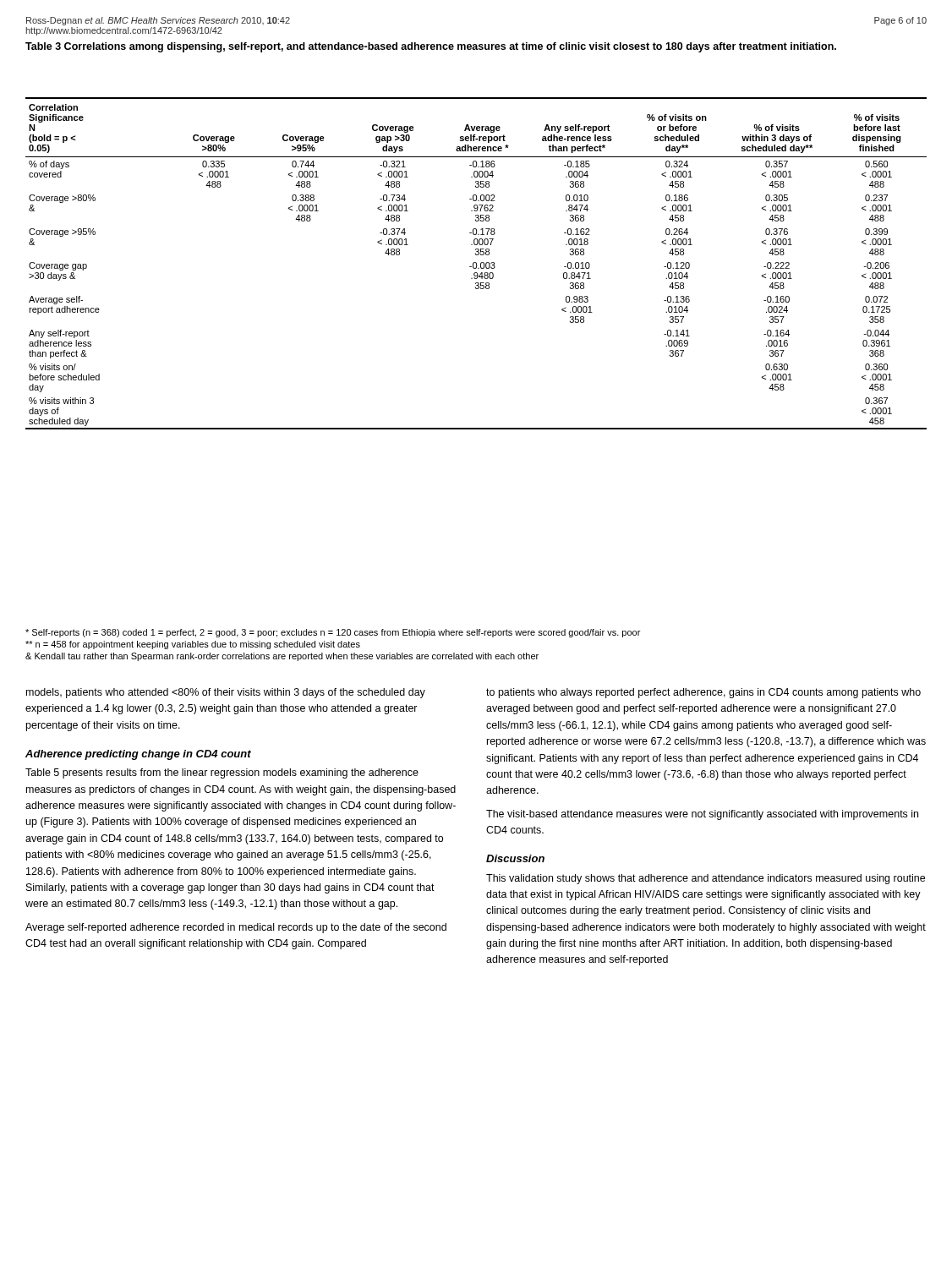The height and width of the screenshot is (1268, 952).
Task: Locate the section header that reads "Adherence predicting change in"
Action: 138,754
